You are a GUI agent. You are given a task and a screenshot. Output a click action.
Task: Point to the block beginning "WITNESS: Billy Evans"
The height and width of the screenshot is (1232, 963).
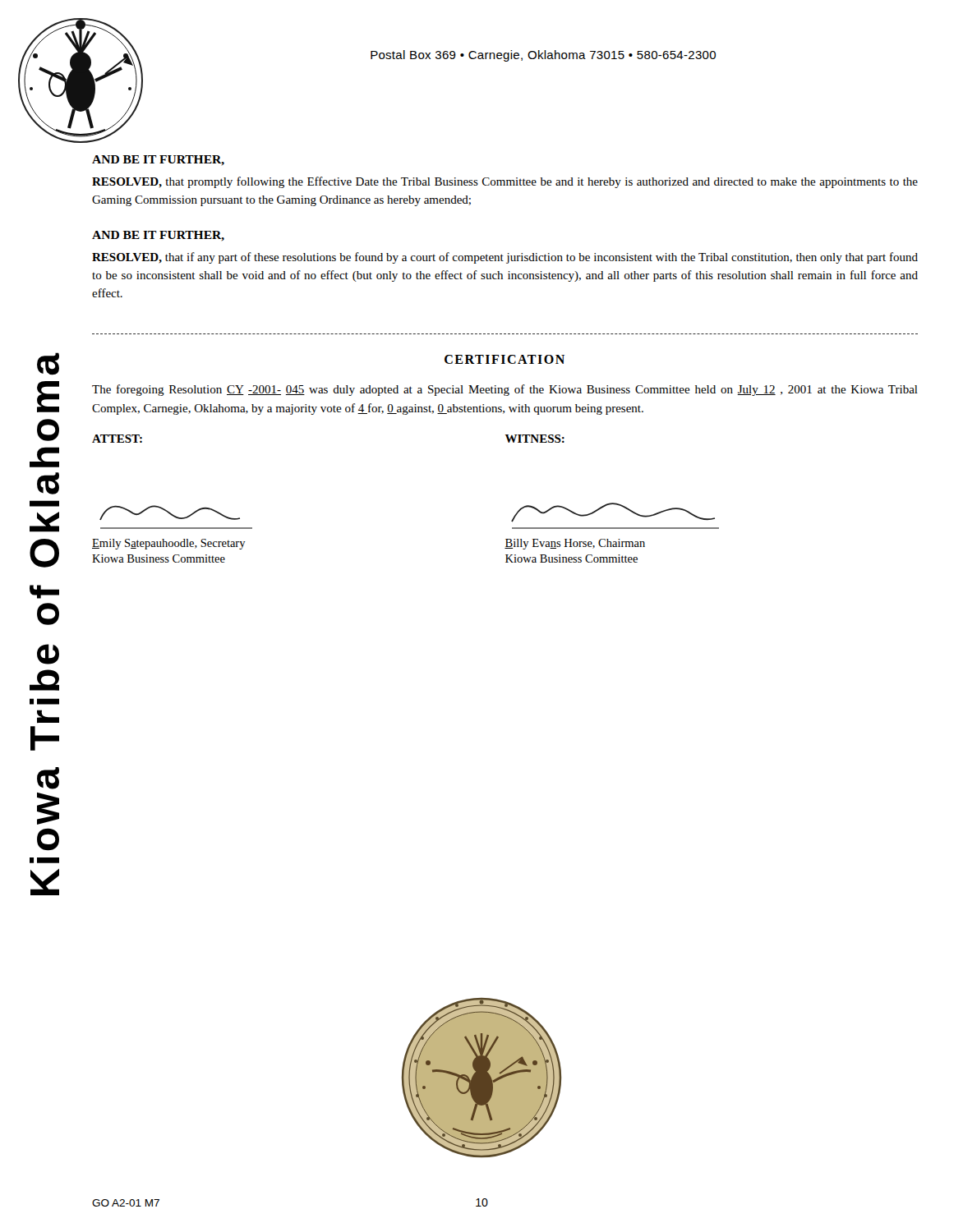[535, 439]
